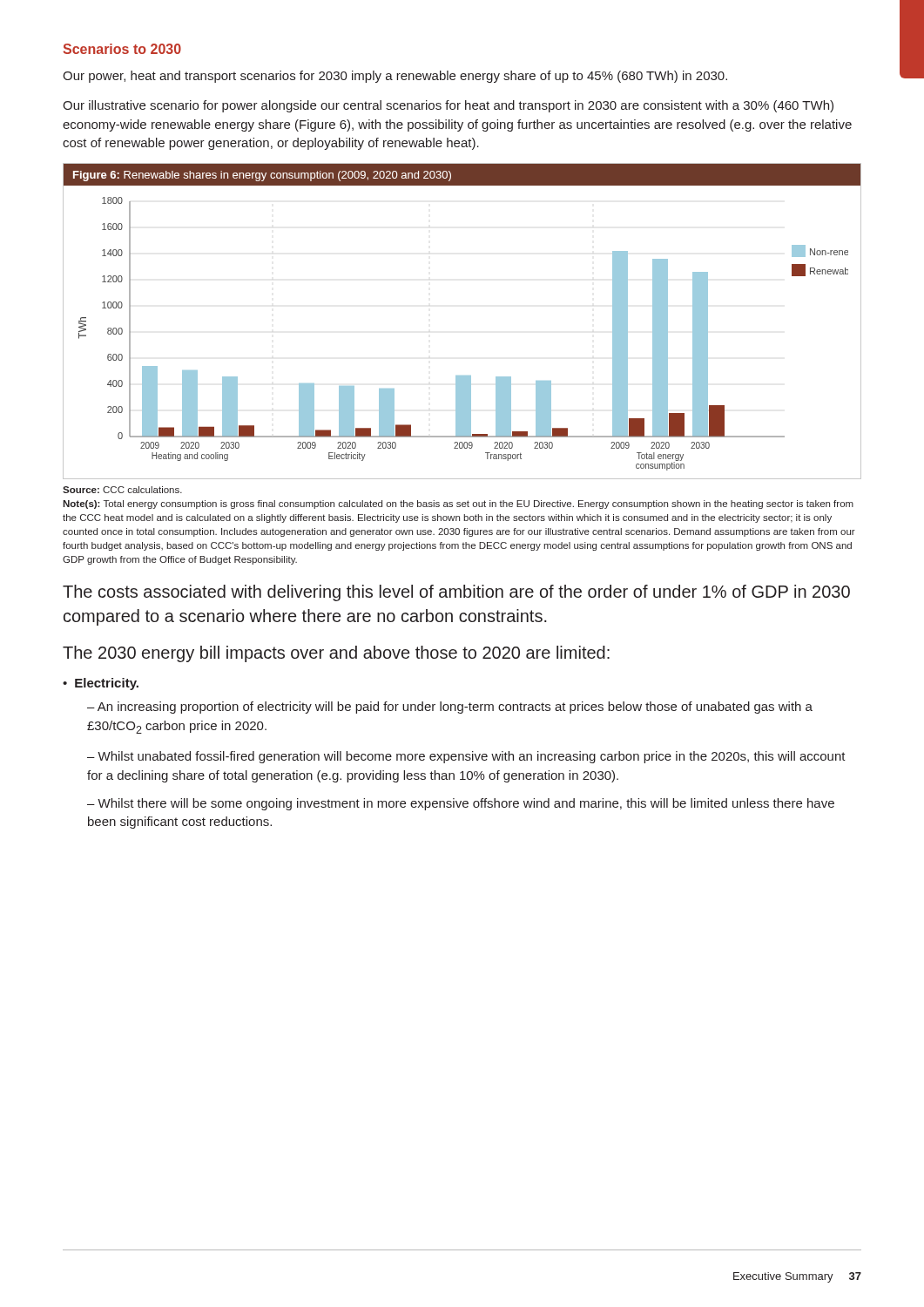Find the block on this page that starts "The 2030 energy bill impacts over and"
Screen dimensions: 1307x924
337,652
